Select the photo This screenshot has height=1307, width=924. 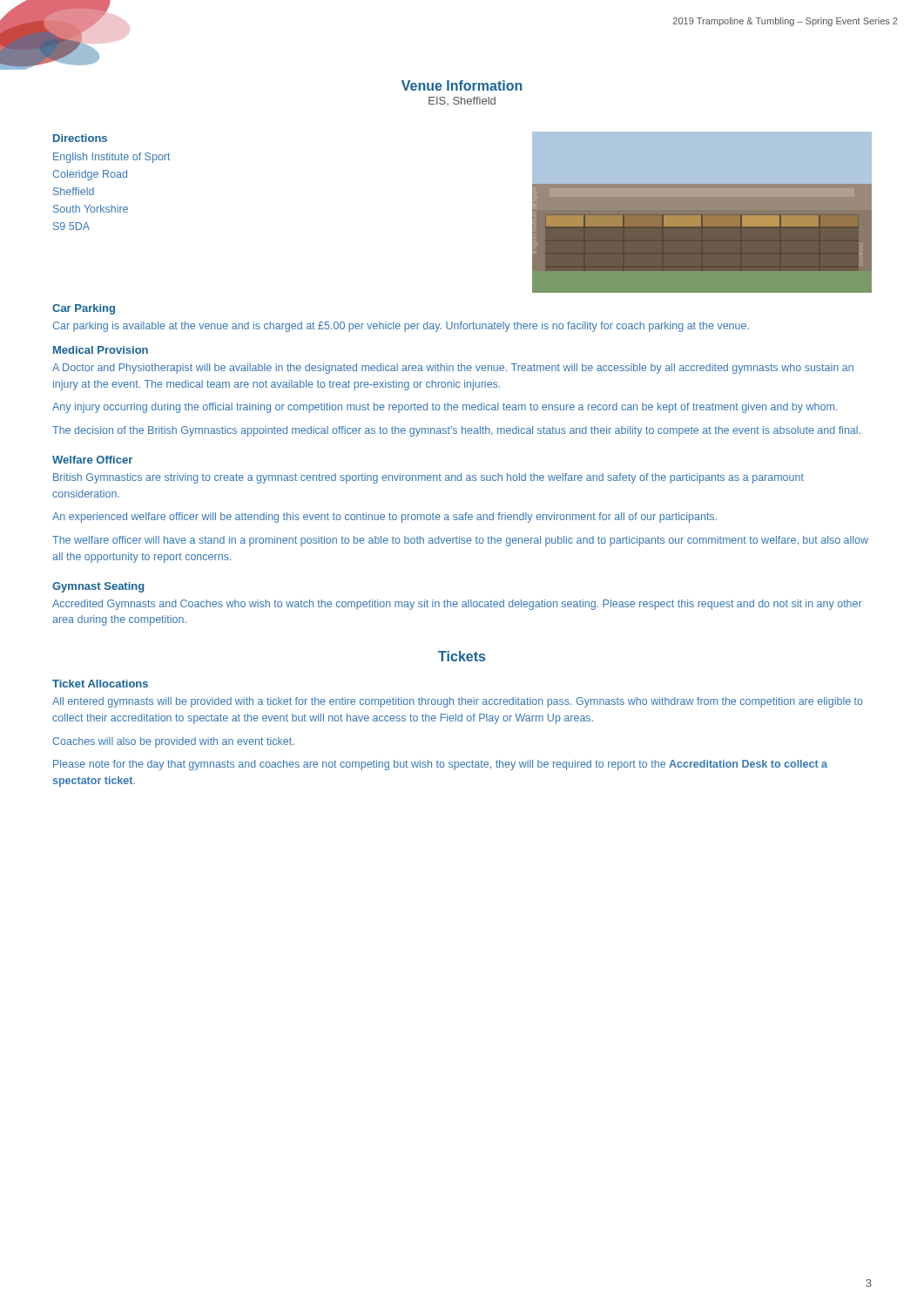coord(567,212)
